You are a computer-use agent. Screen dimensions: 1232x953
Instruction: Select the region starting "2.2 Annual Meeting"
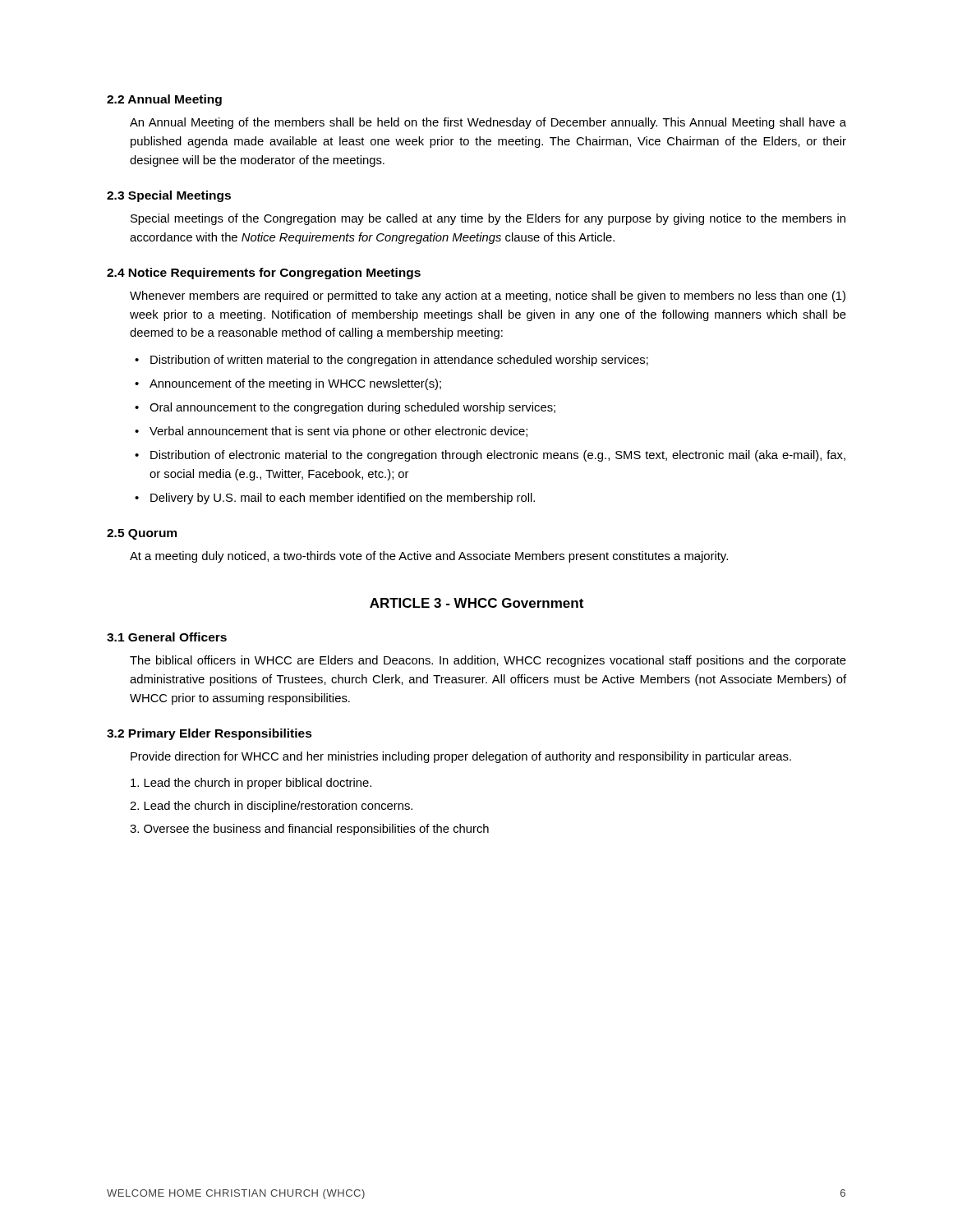(165, 99)
